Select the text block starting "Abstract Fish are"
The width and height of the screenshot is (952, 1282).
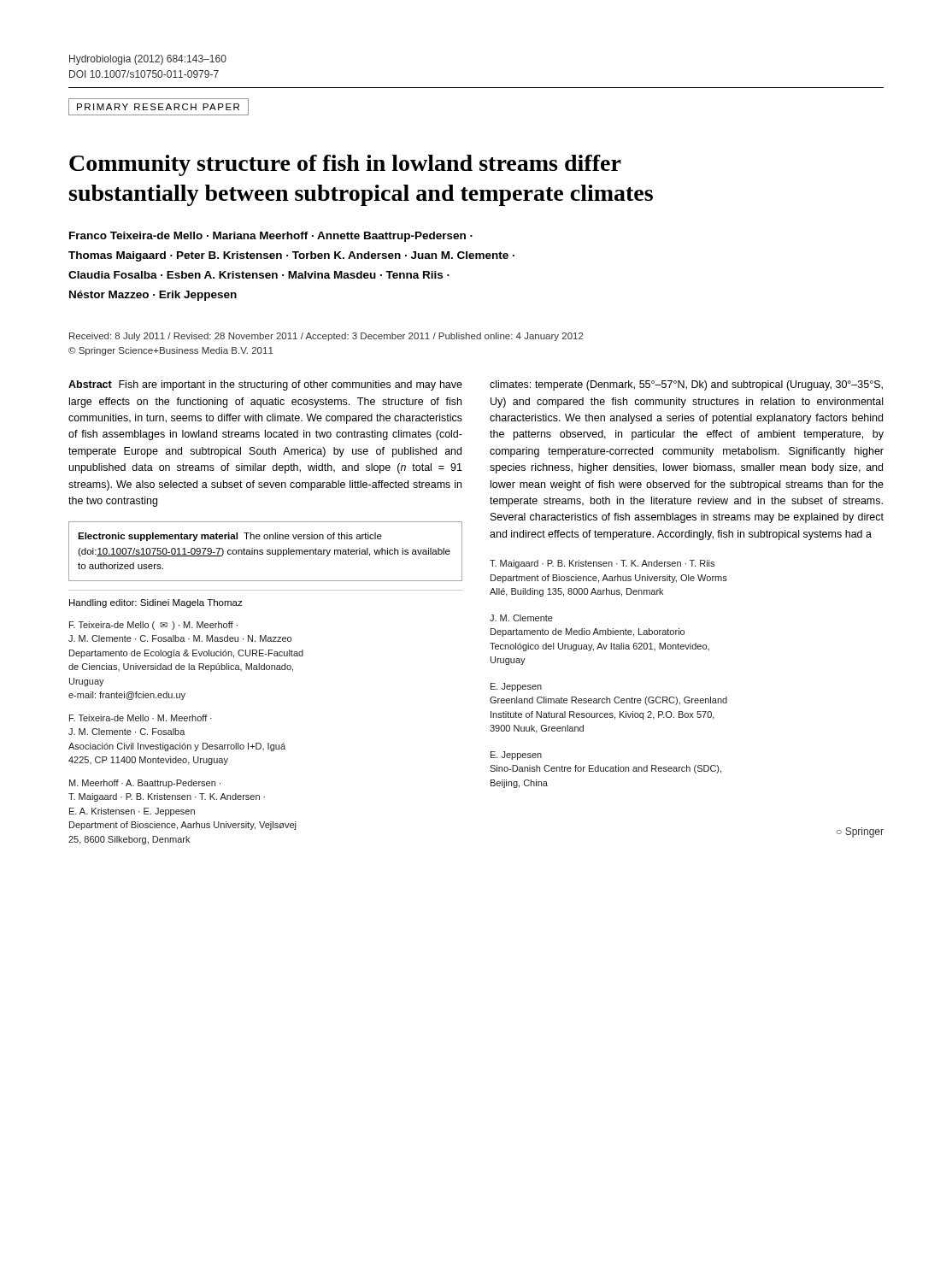265,443
